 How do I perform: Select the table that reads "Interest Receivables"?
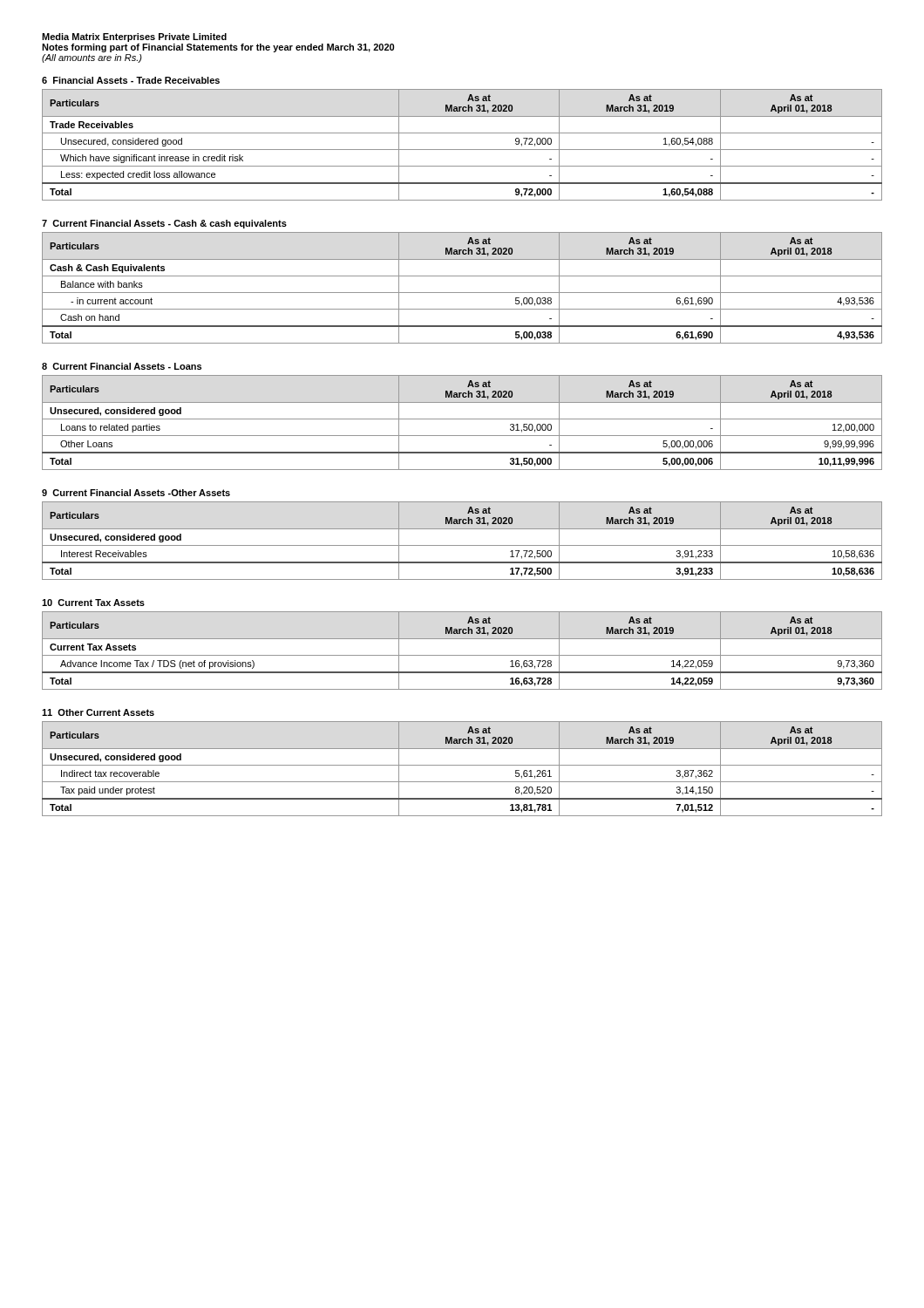(462, 541)
